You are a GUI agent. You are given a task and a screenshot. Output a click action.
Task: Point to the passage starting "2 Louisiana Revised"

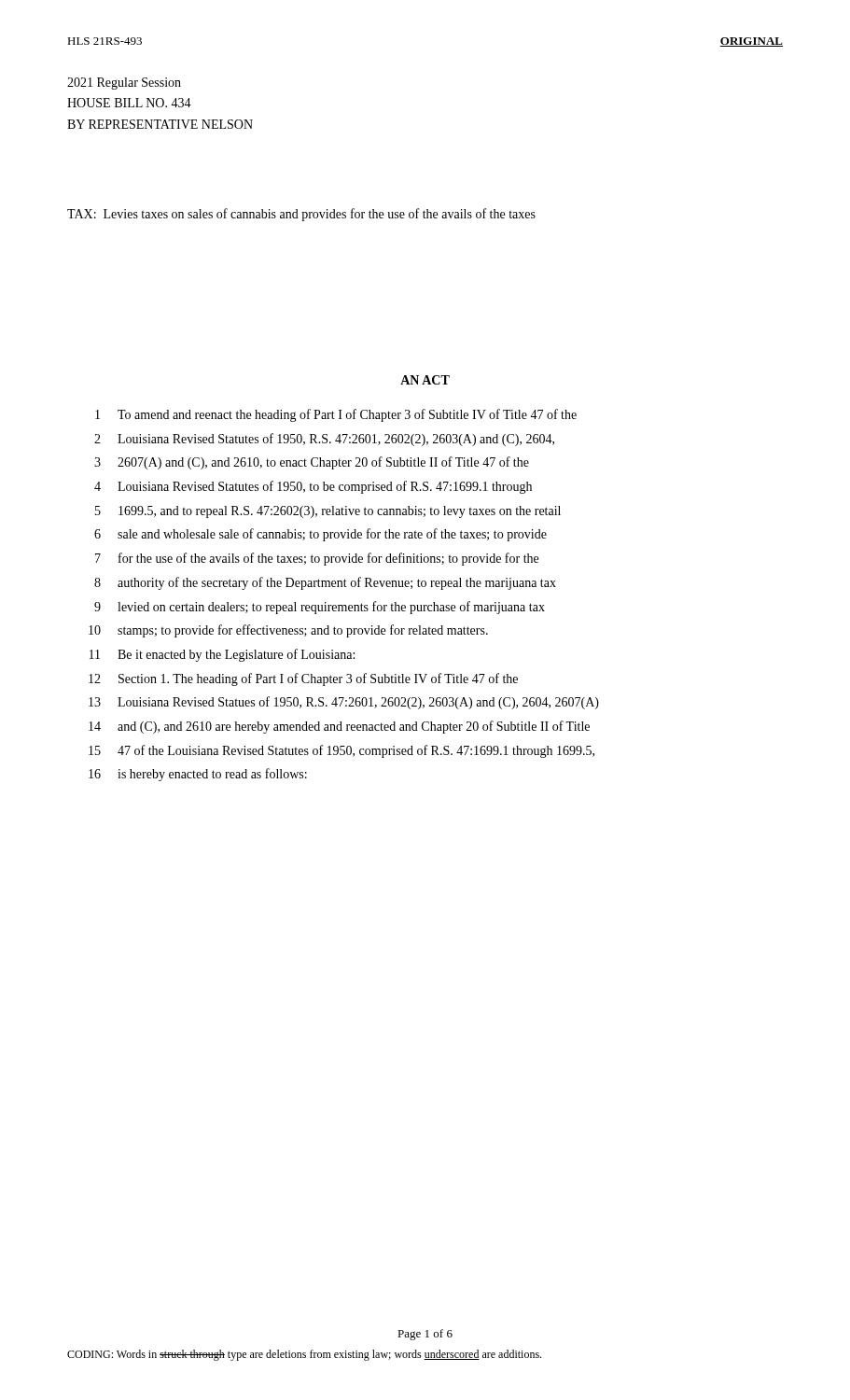click(x=425, y=439)
